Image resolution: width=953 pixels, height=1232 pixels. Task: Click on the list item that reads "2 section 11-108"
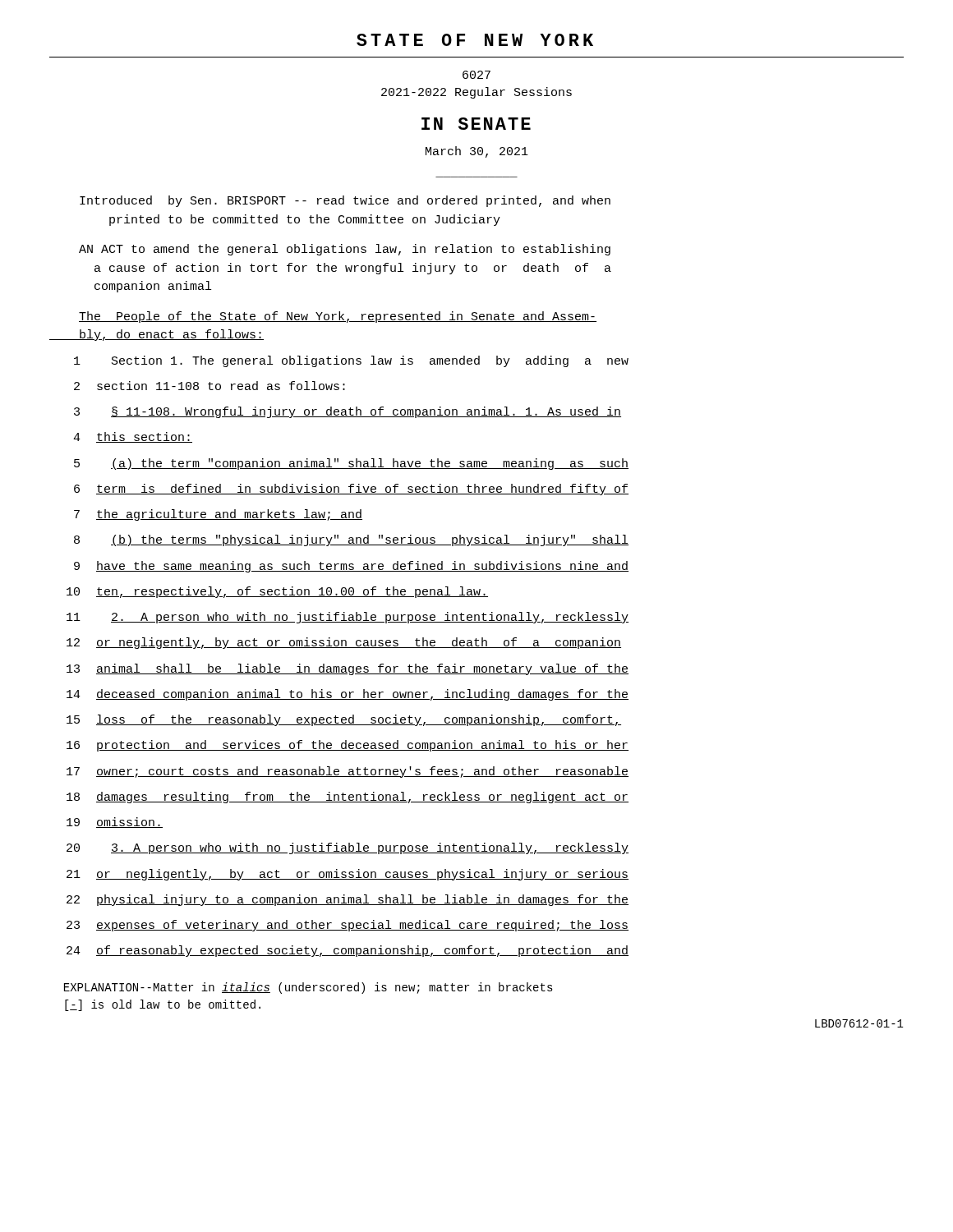pyautogui.click(x=209, y=386)
